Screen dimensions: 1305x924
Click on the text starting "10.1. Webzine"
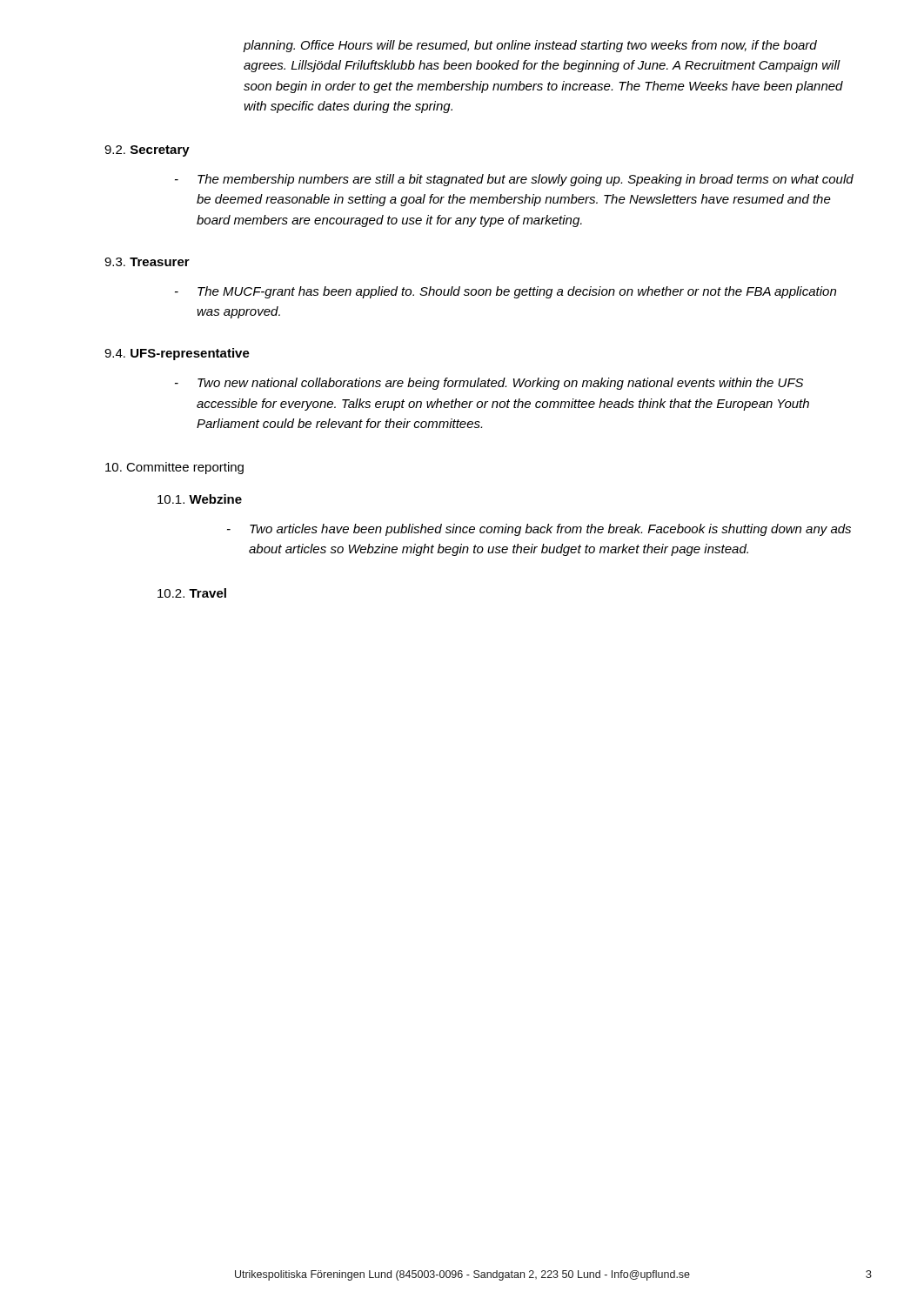[x=199, y=499]
